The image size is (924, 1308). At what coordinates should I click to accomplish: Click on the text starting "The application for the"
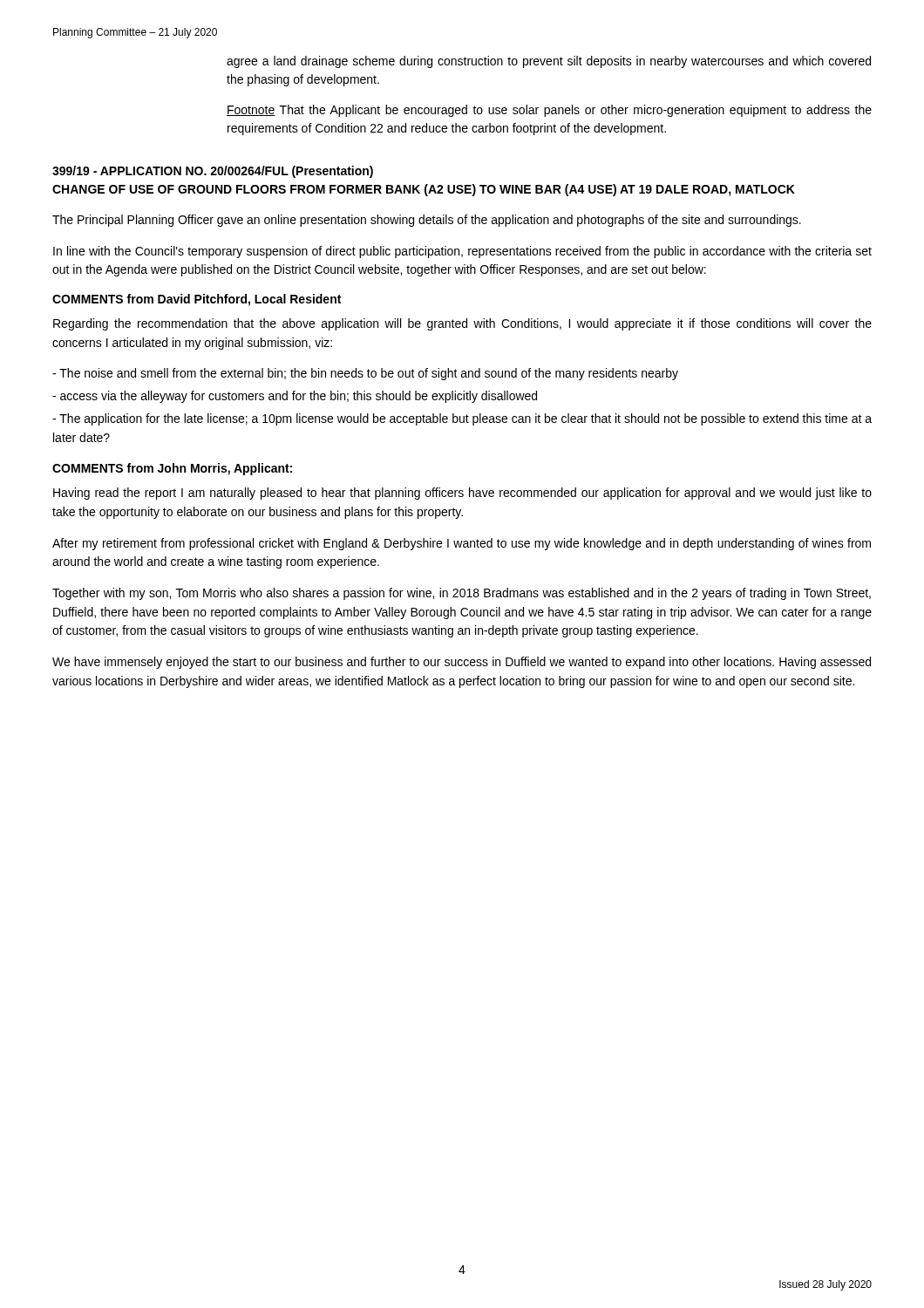[x=462, y=428]
